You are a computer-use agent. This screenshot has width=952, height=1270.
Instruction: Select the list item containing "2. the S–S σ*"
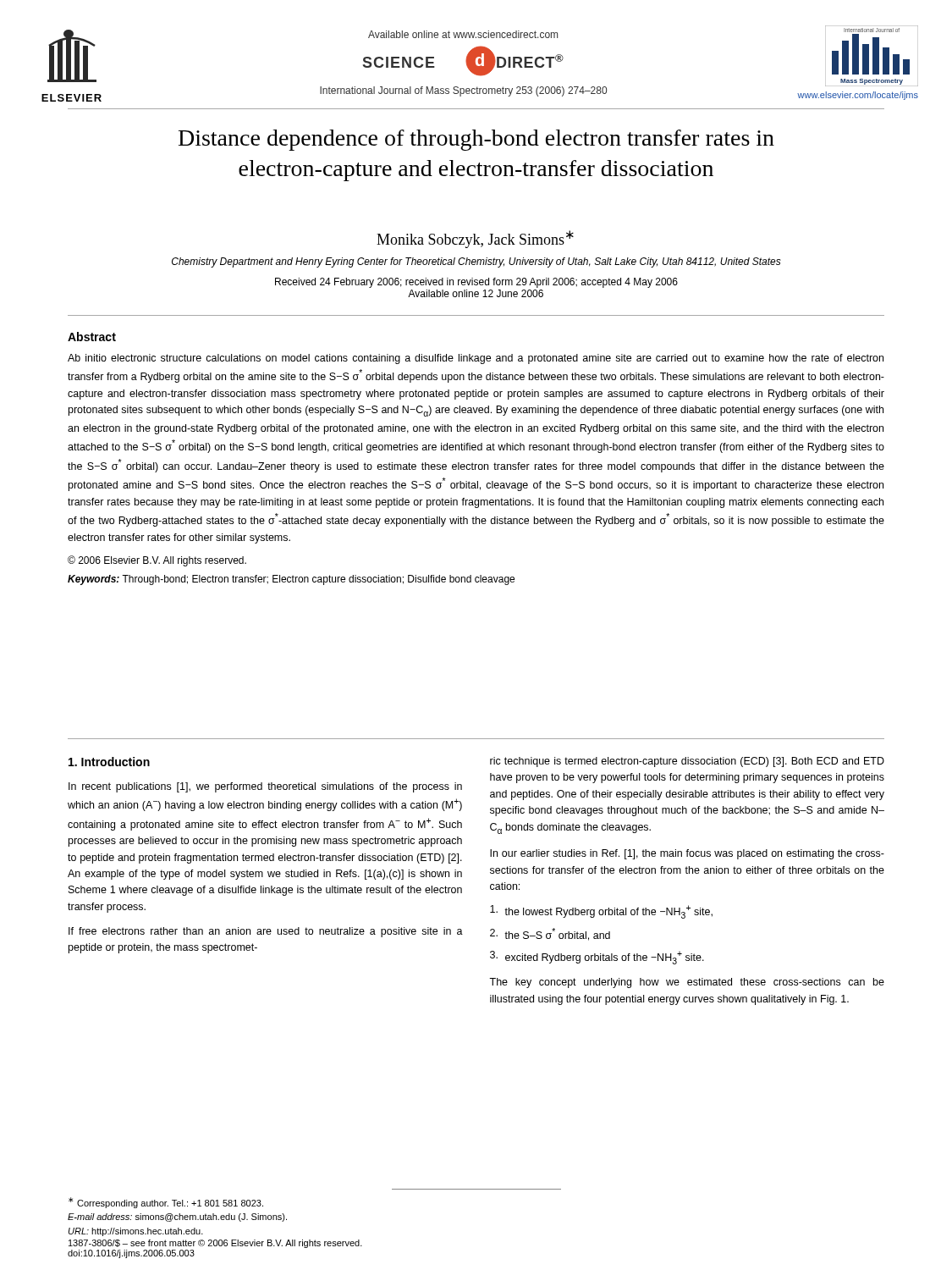click(550, 935)
